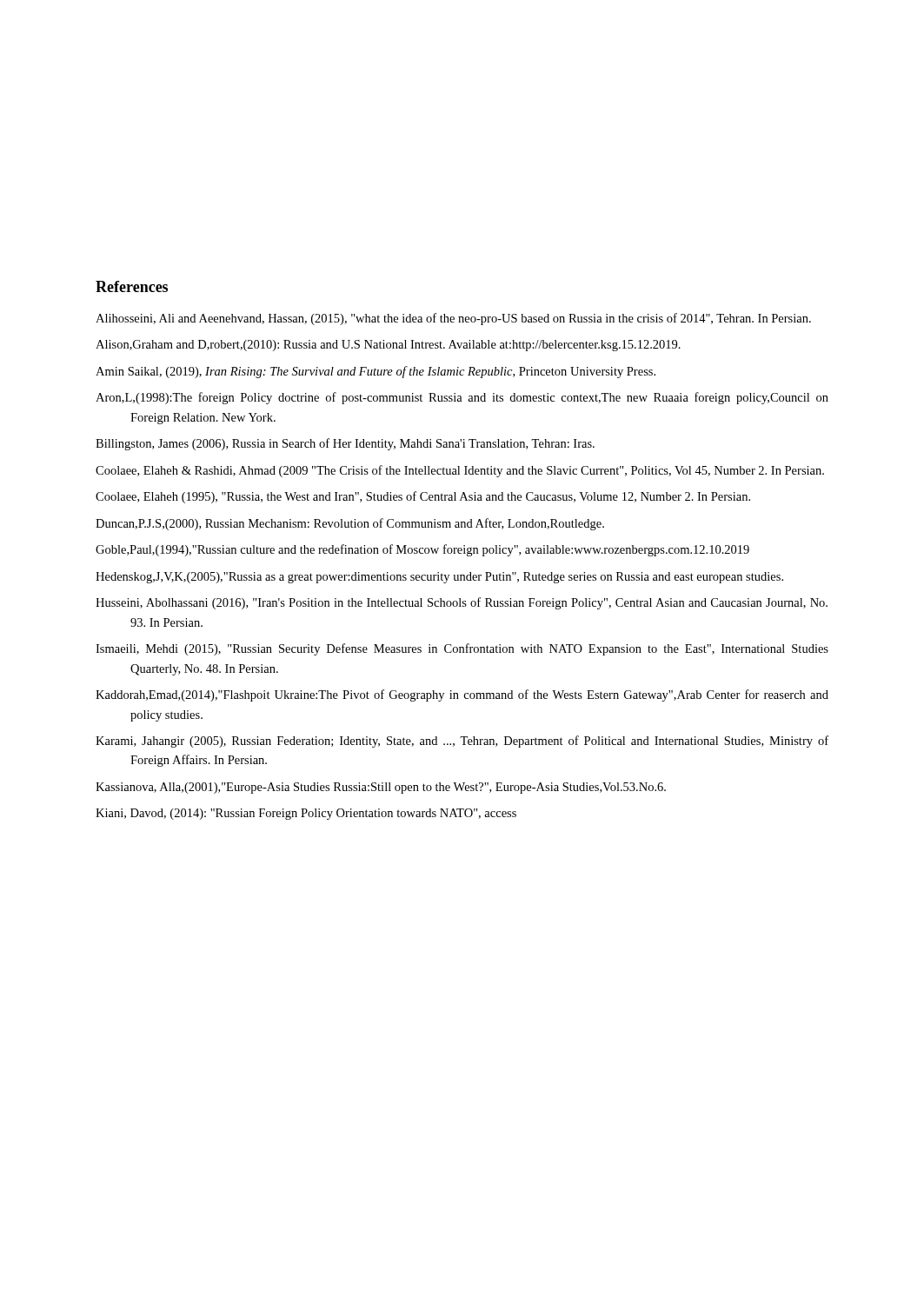Locate the block of text that opens with "Coolaee, Elaheh & Rashidi, Ahmad"
924x1304 pixels.
click(x=460, y=470)
